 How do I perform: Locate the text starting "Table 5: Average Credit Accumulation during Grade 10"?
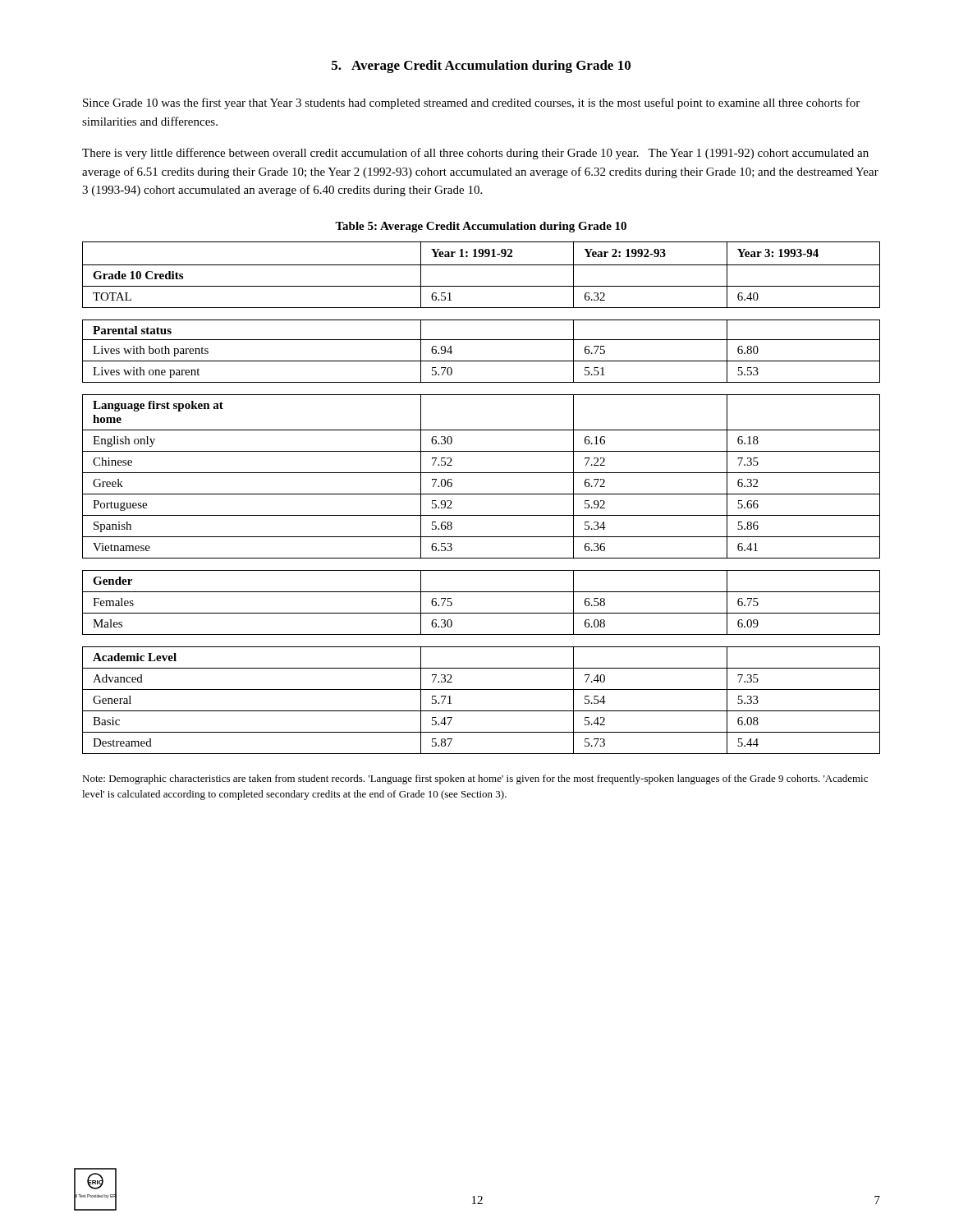click(x=481, y=225)
